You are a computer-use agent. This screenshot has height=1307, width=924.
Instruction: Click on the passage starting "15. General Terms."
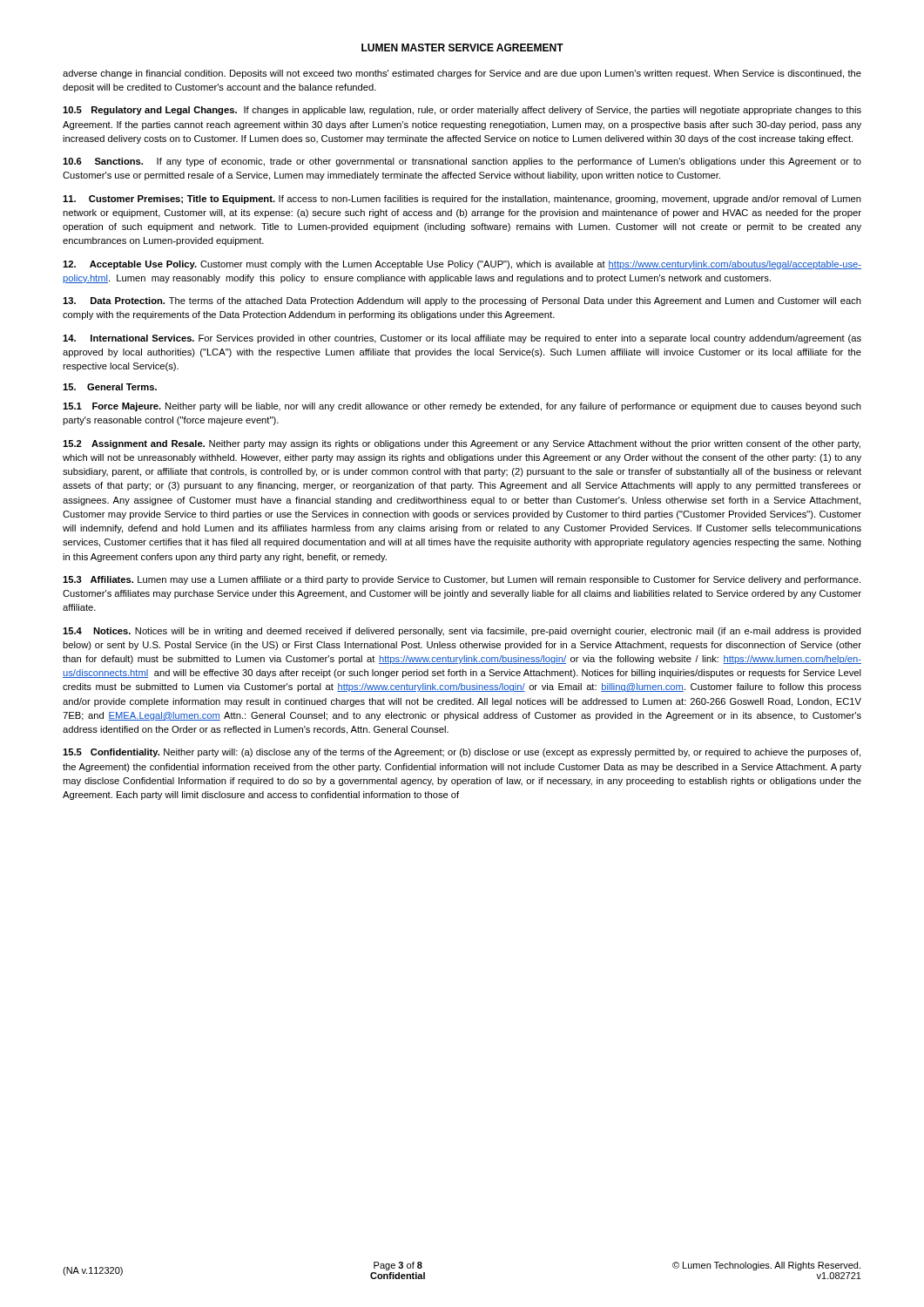[110, 387]
